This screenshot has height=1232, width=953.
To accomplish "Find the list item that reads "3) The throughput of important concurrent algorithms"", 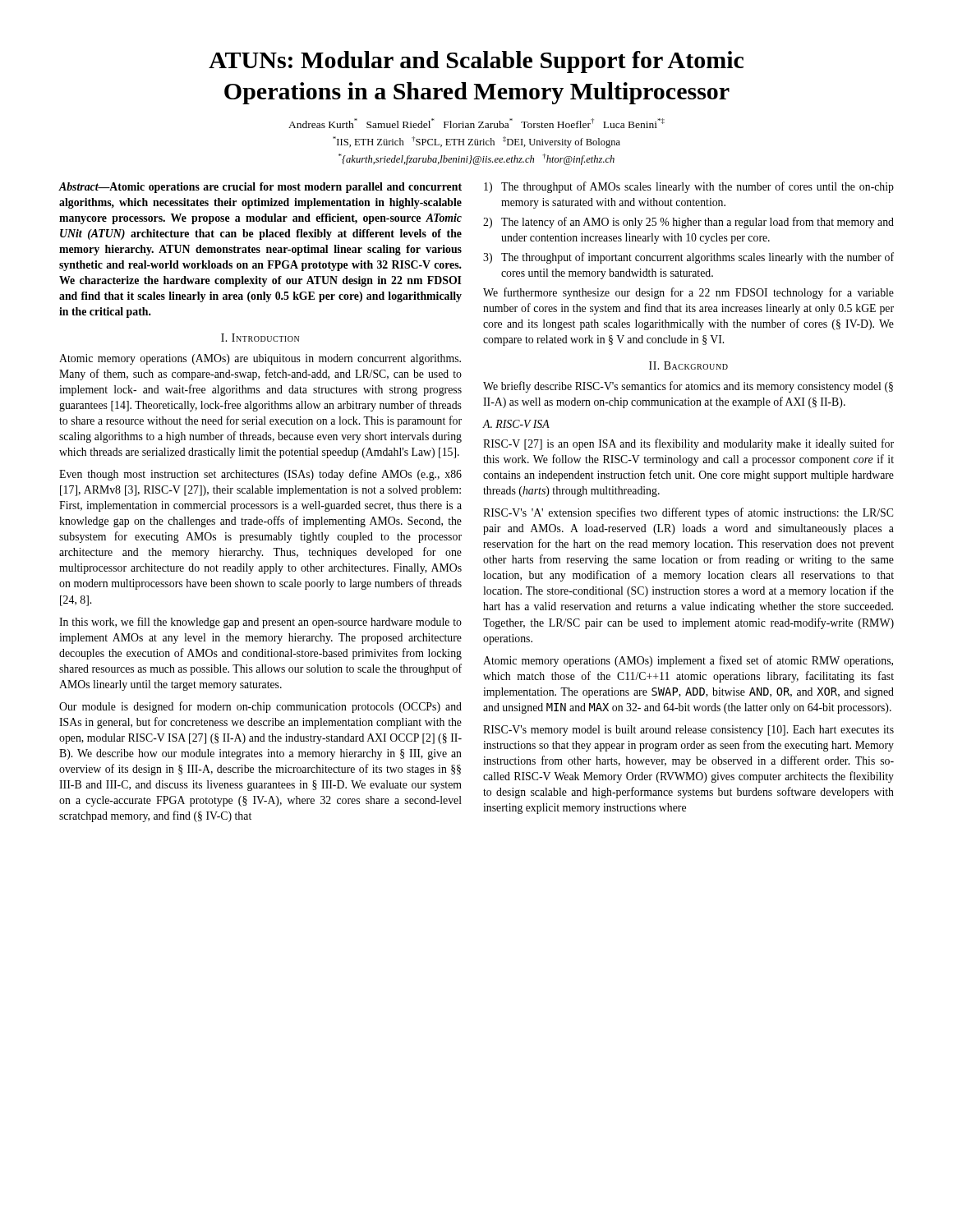I will tap(688, 265).
